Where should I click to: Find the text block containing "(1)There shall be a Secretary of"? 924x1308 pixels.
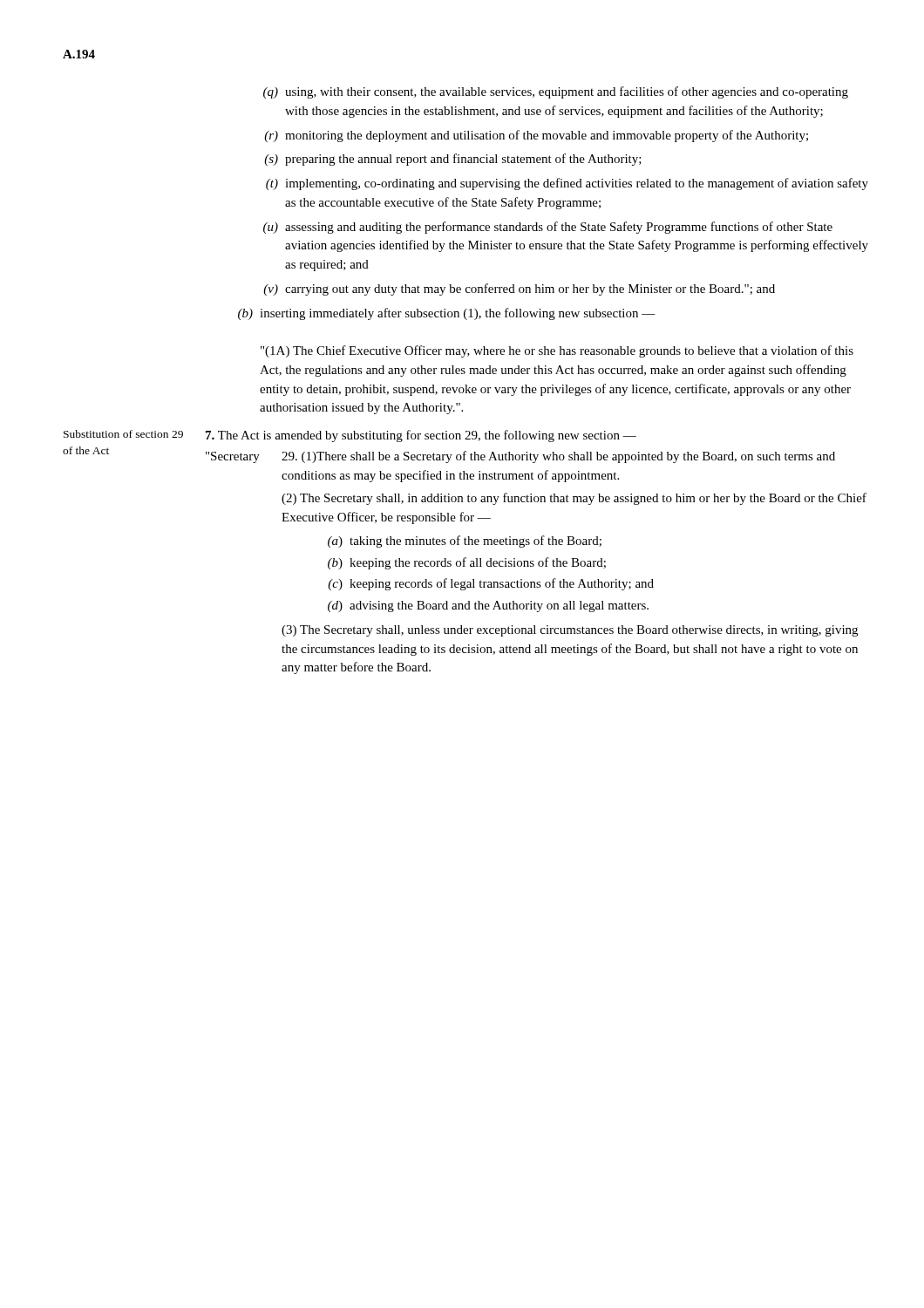[558, 465]
